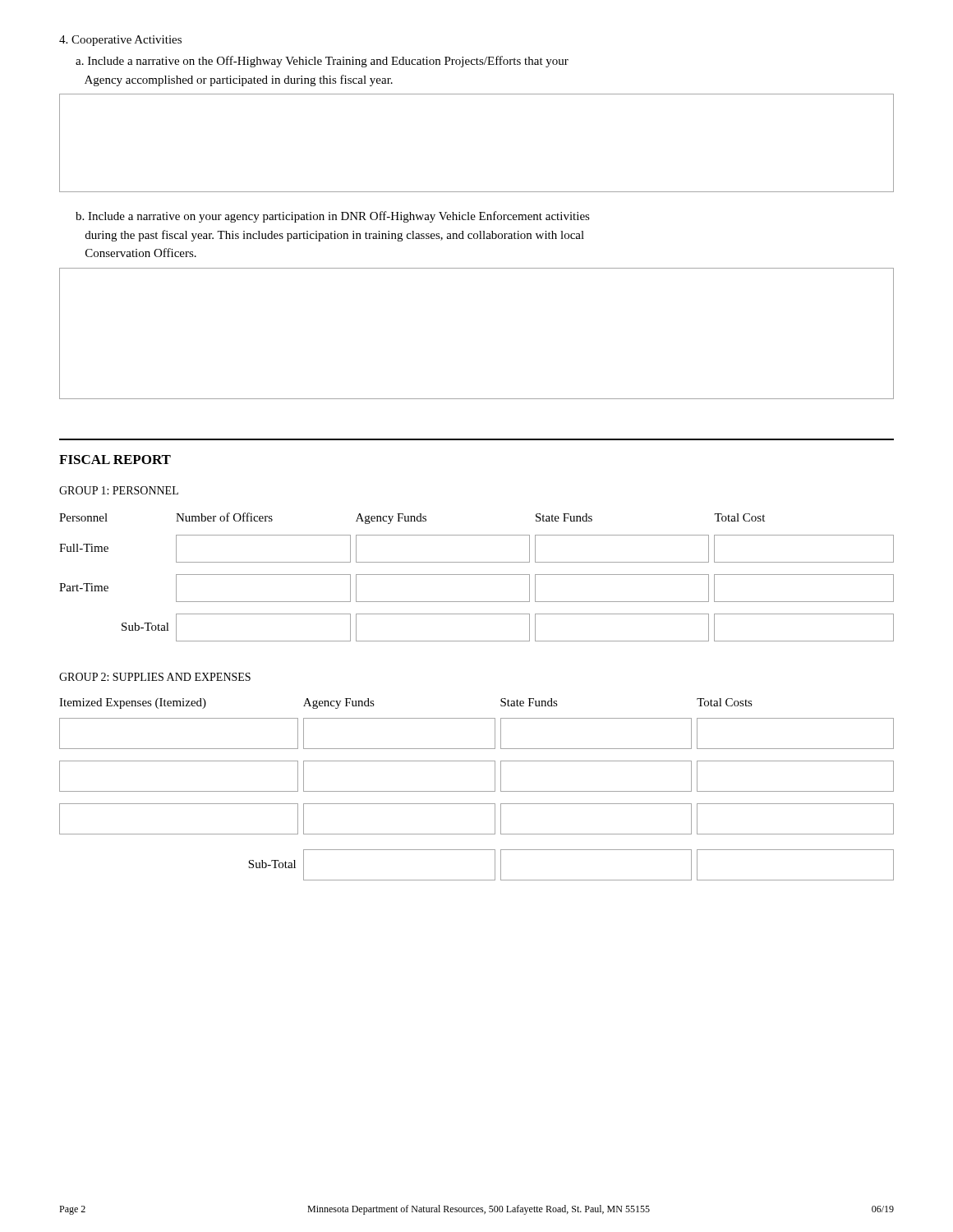Image resolution: width=953 pixels, height=1232 pixels.
Task: Select the section header with the text "FISCAL REPORT"
Action: tap(115, 459)
